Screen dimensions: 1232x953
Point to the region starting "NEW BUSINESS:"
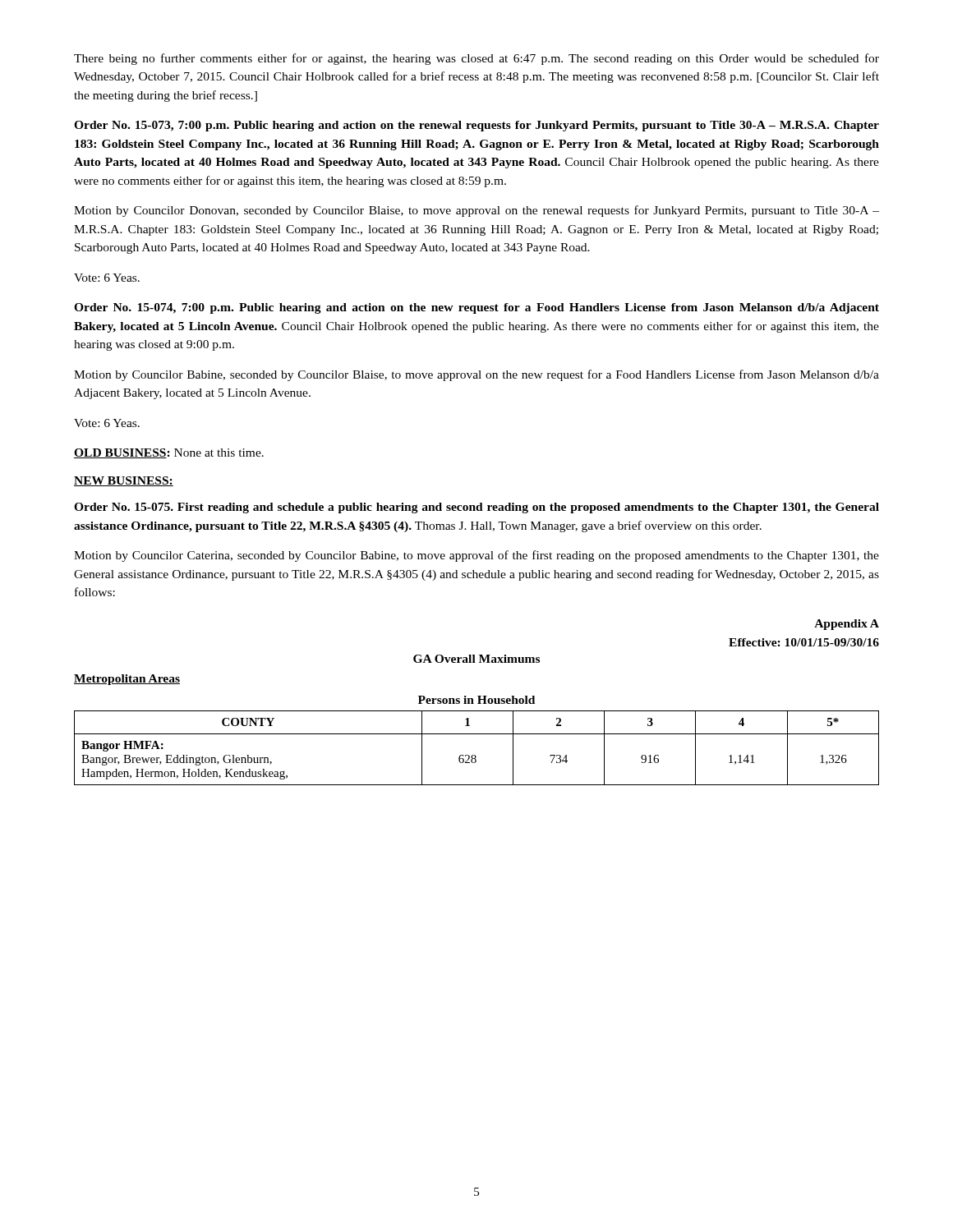coord(124,480)
